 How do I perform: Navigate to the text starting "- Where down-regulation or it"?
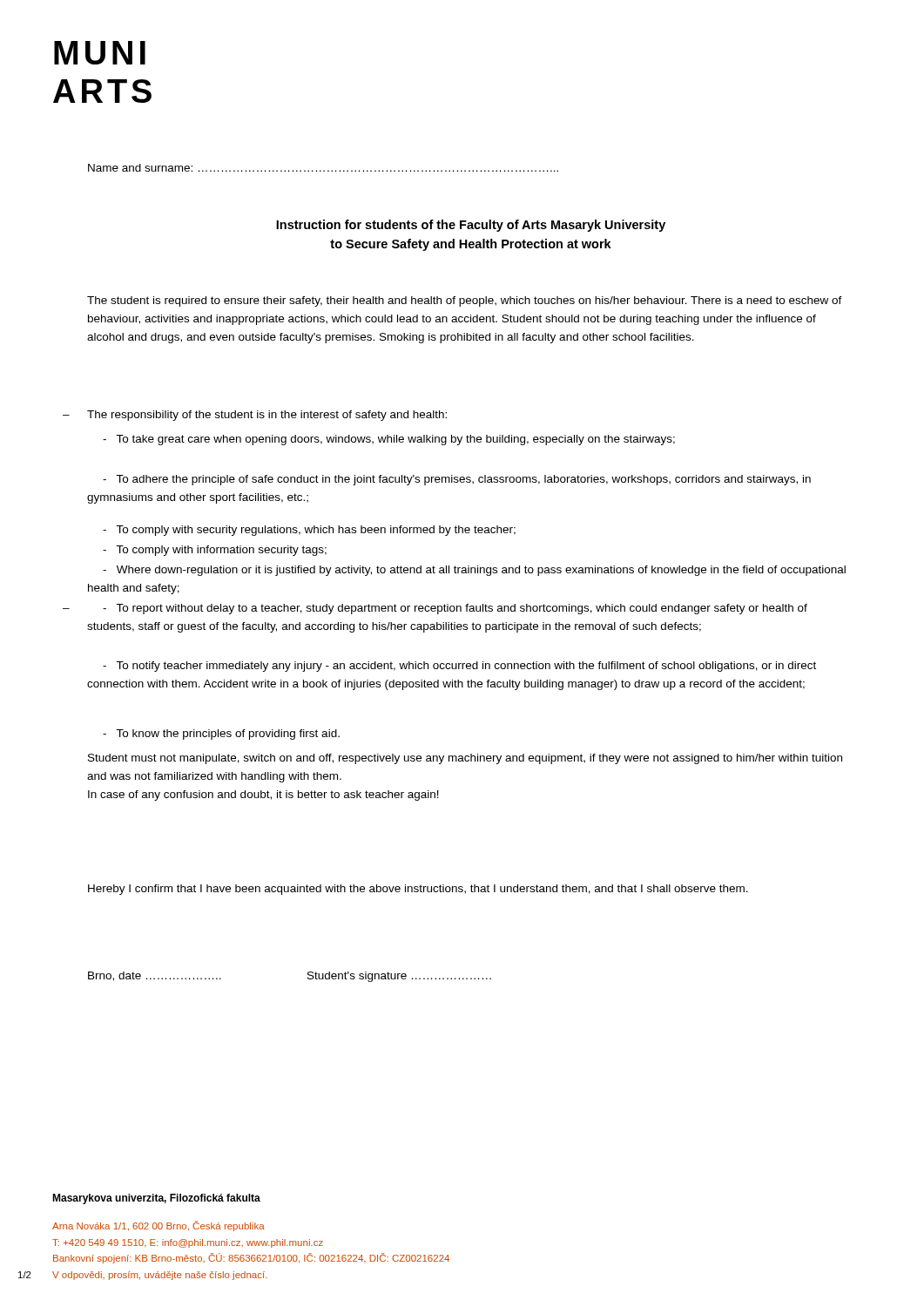point(467,579)
